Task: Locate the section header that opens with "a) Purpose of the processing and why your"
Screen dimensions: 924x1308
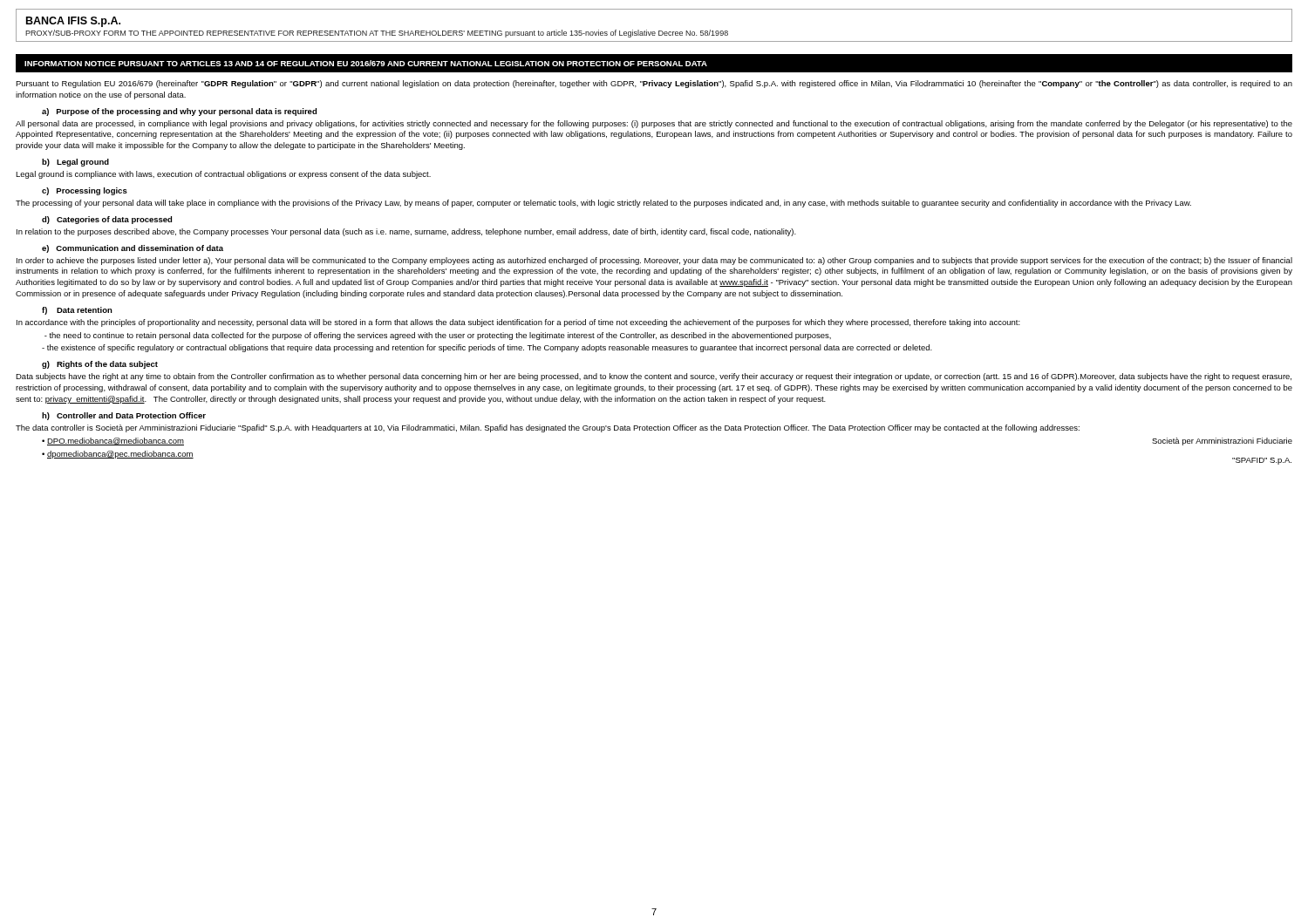Action: (x=180, y=111)
